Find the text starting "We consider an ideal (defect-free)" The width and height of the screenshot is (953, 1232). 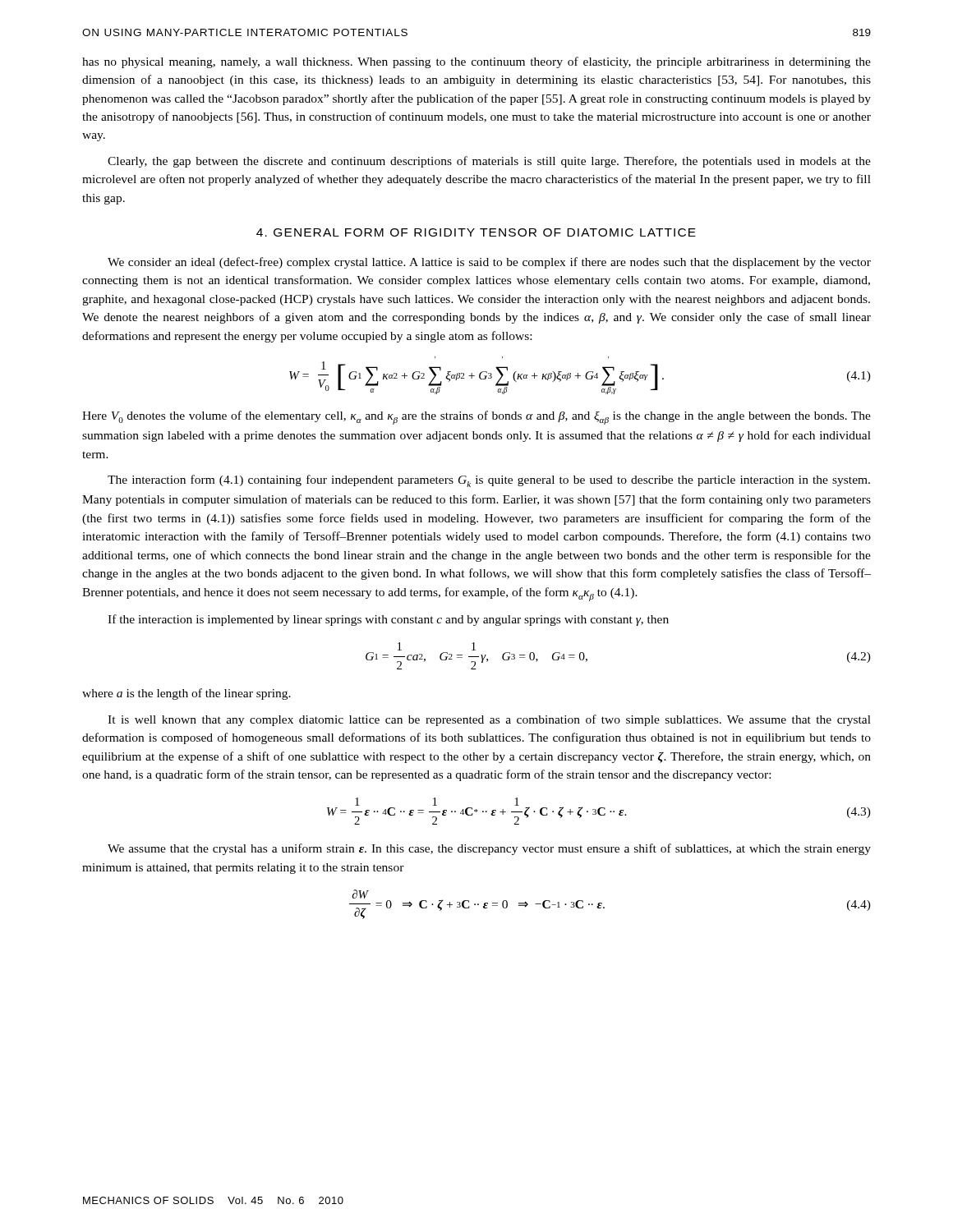coord(476,299)
